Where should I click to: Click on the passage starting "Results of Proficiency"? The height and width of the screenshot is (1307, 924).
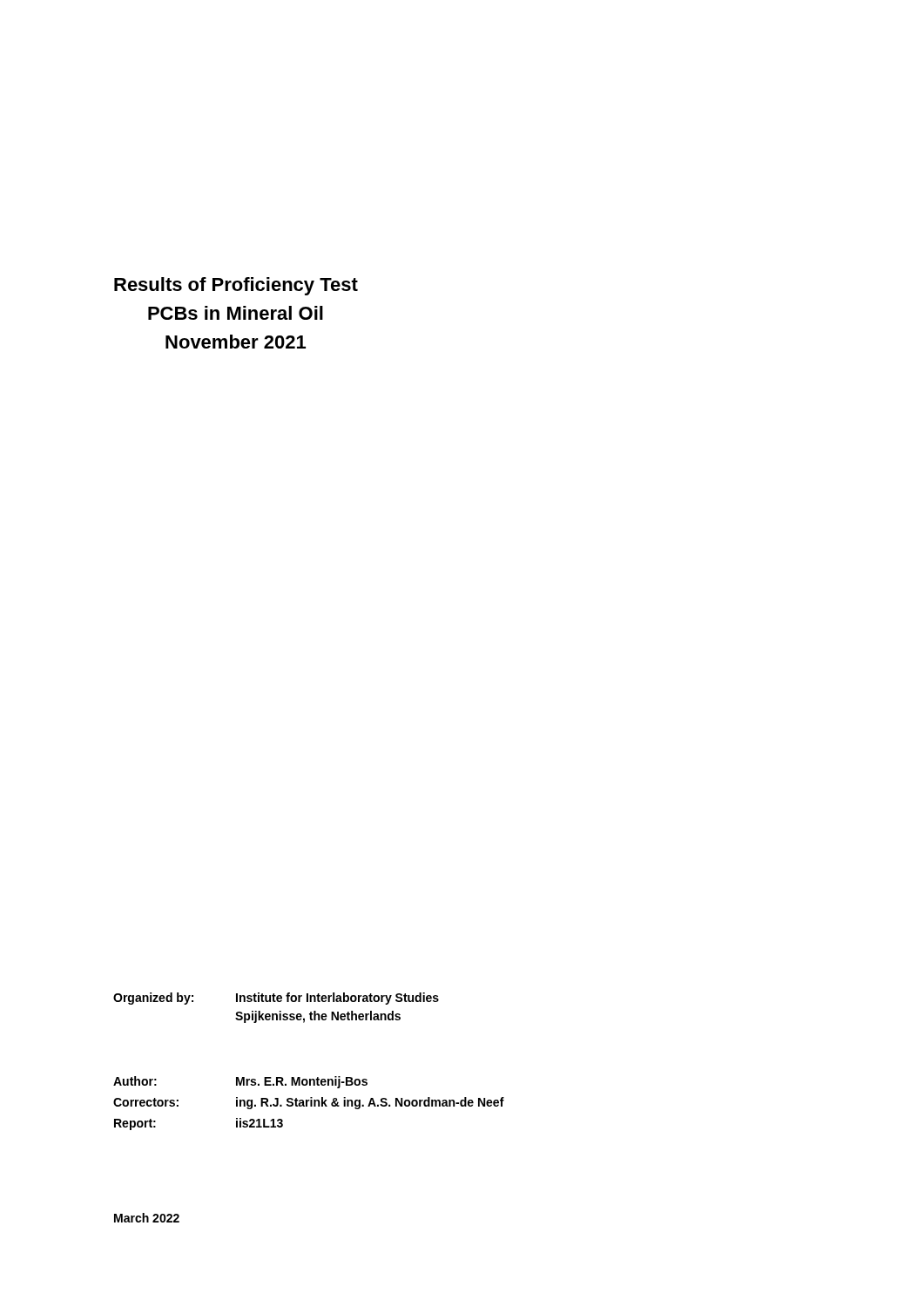235,313
